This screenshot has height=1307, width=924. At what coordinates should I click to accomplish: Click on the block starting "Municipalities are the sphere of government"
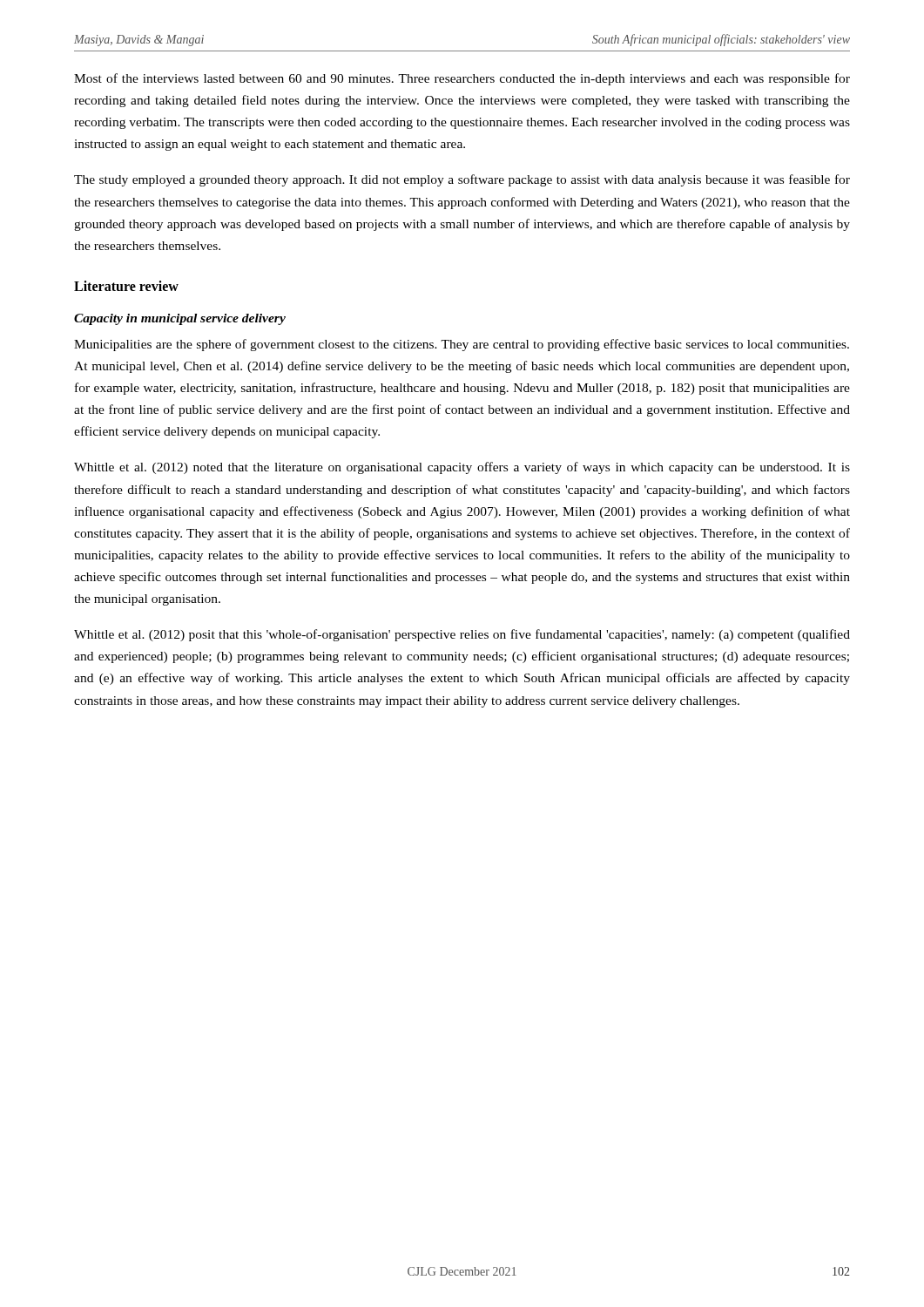[x=462, y=387]
